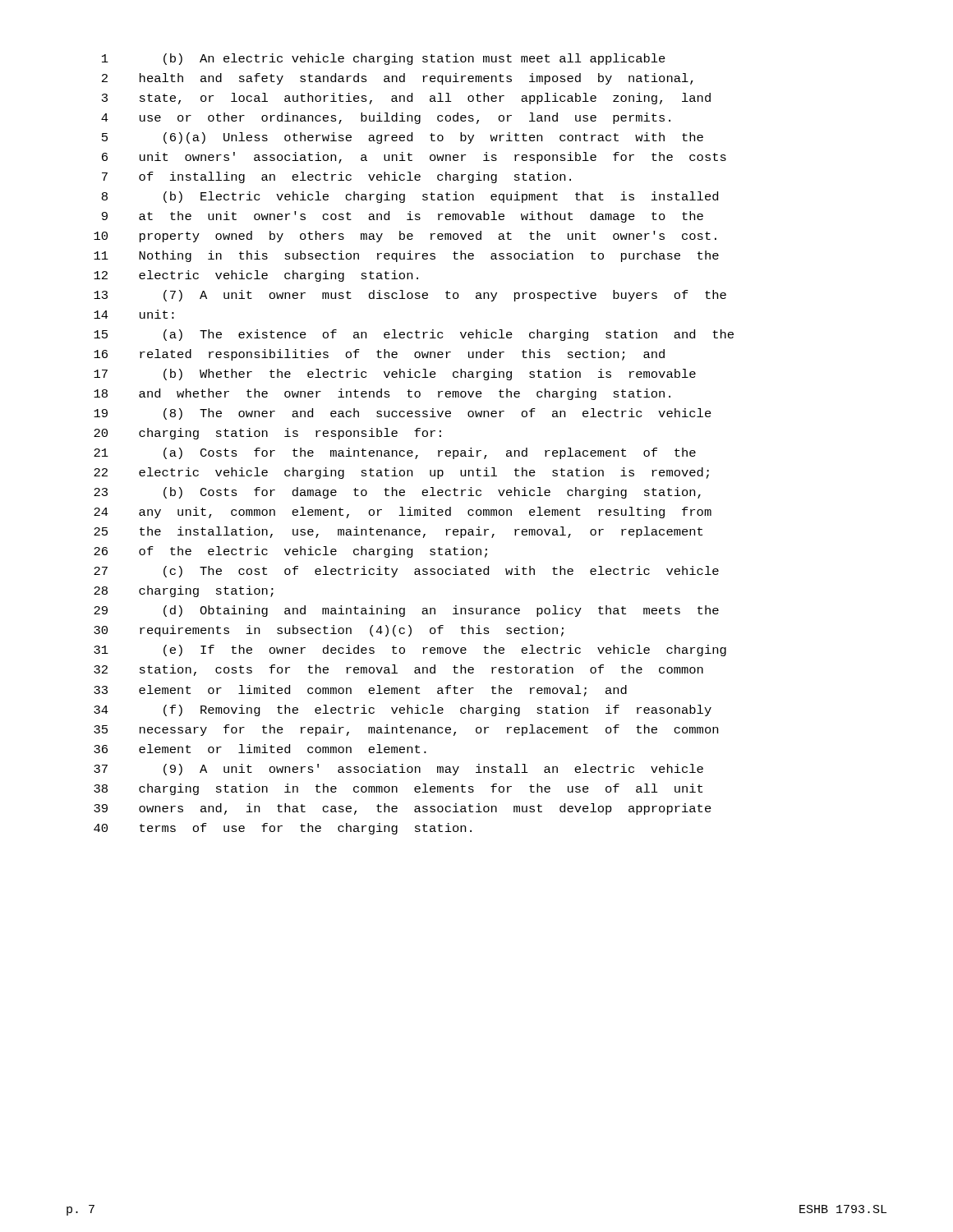
Task: Locate the passage starting "1 (b) An electric vehicle charging station"
Action: click(x=476, y=89)
